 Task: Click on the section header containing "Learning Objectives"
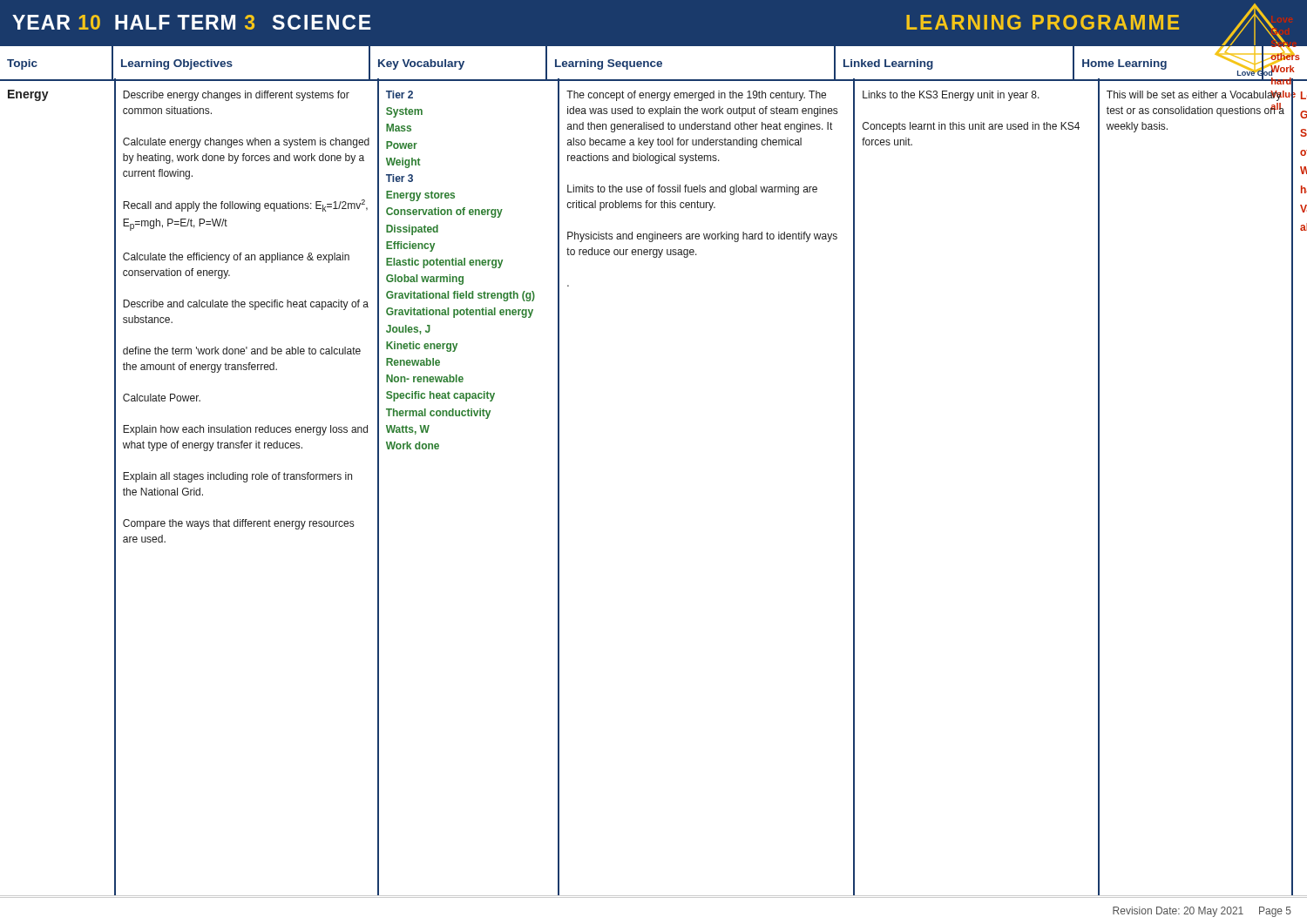click(x=176, y=63)
